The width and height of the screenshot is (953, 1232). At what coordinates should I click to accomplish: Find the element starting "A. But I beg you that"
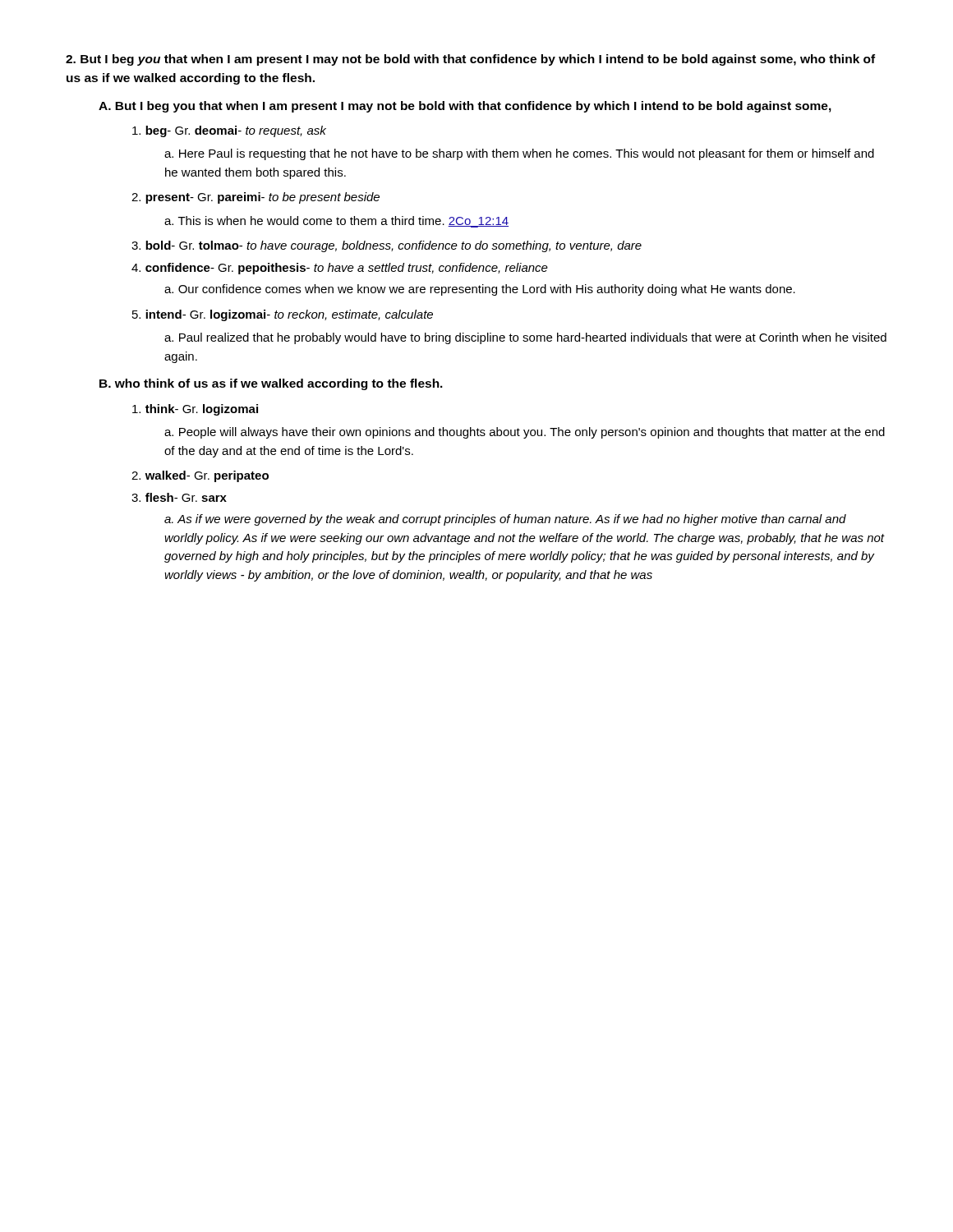pos(465,105)
